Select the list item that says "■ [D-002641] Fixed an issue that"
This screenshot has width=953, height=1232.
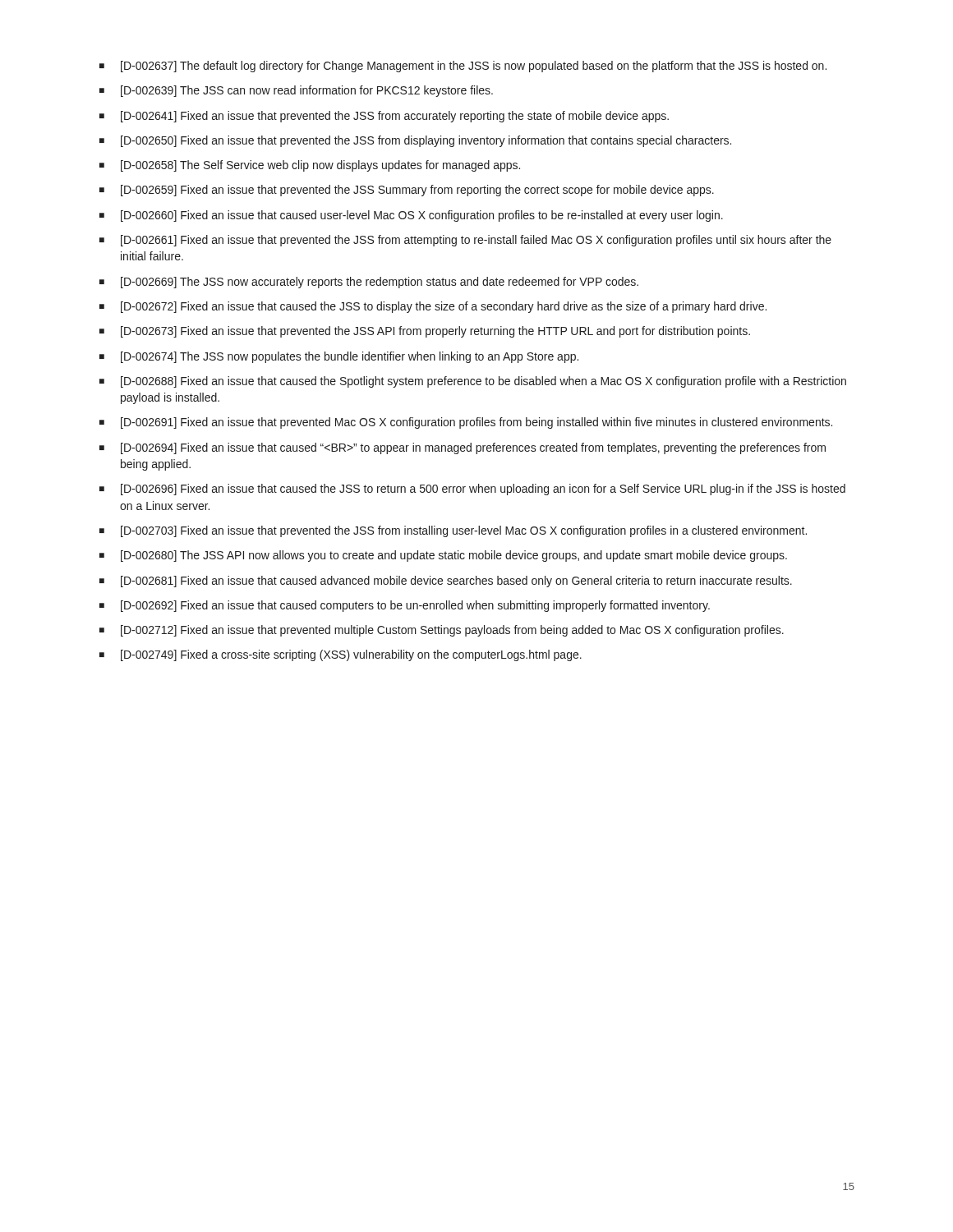click(476, 116)
